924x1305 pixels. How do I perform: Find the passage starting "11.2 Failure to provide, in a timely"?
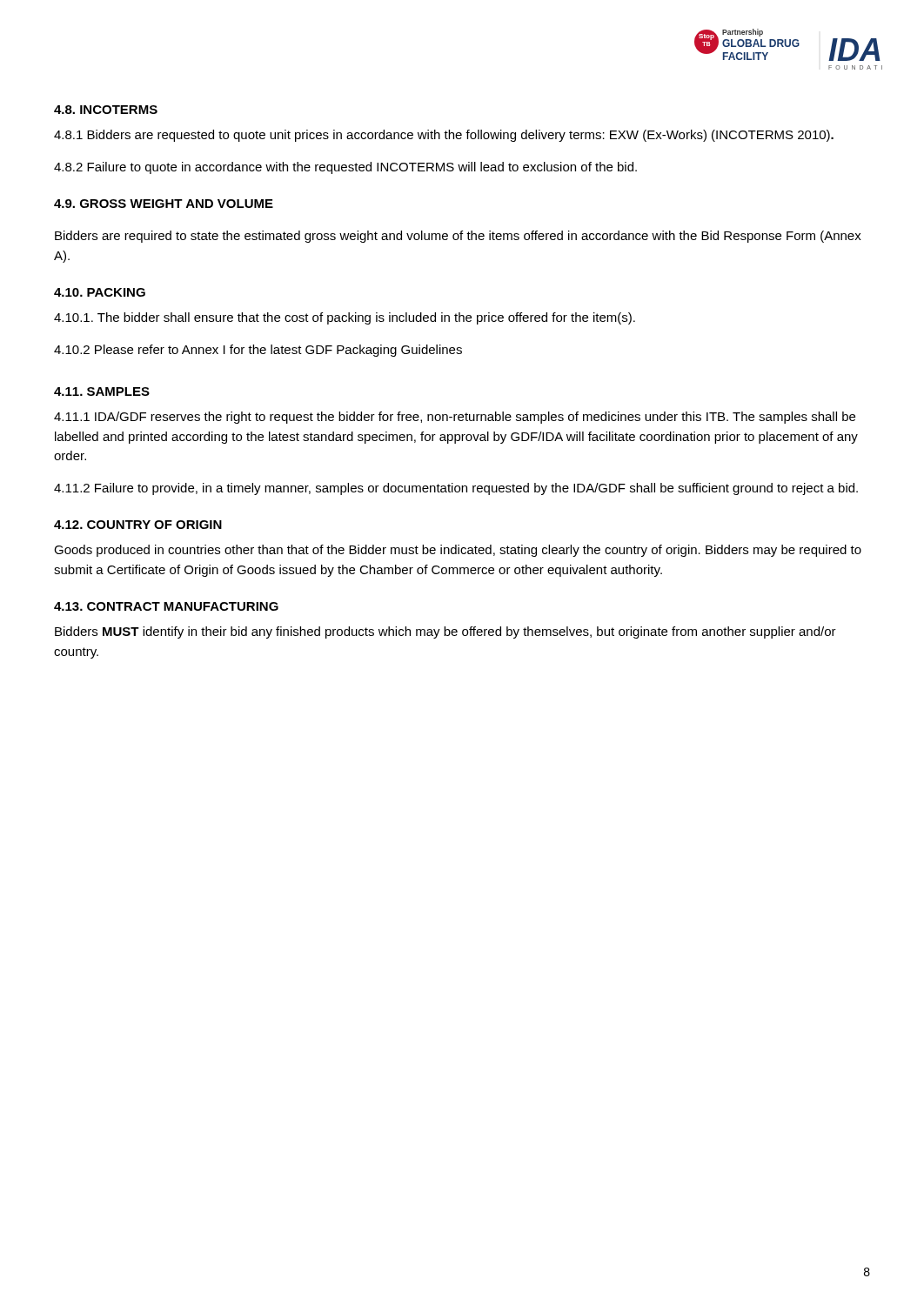click(456, 487)
